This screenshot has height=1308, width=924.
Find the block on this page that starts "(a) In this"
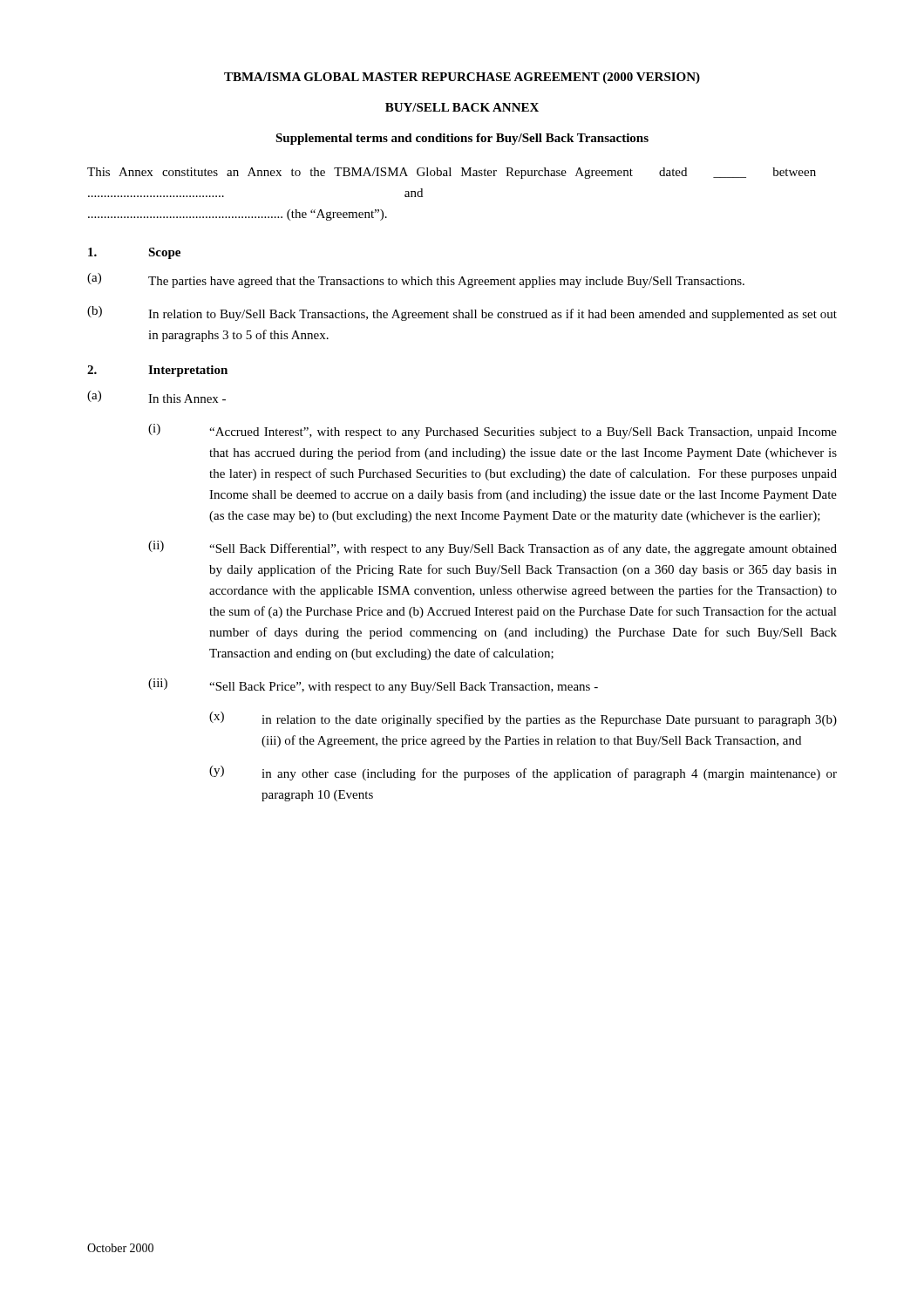coord(156,397)
